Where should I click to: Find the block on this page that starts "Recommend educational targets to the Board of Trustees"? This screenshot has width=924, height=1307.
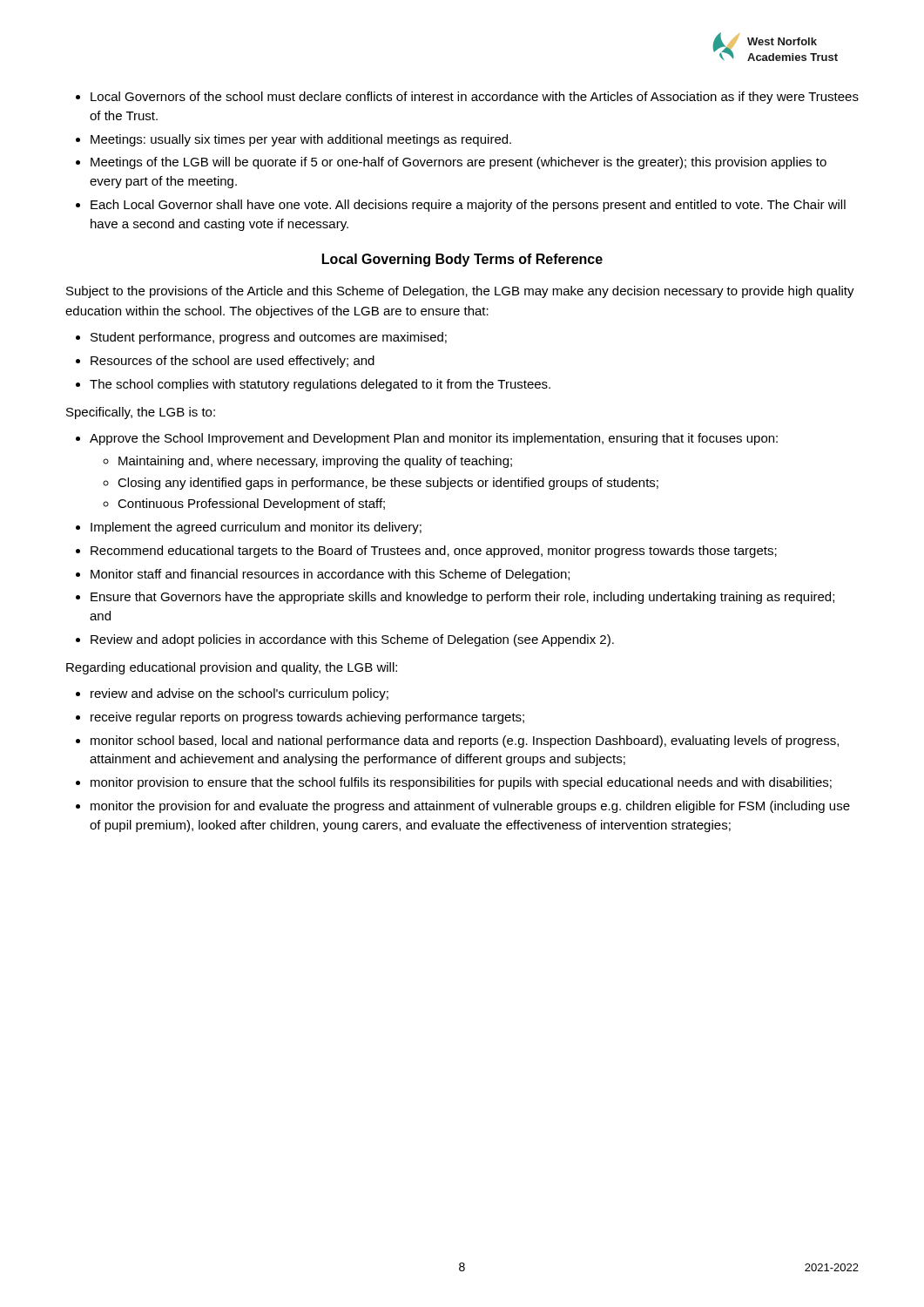click(474, 550)
